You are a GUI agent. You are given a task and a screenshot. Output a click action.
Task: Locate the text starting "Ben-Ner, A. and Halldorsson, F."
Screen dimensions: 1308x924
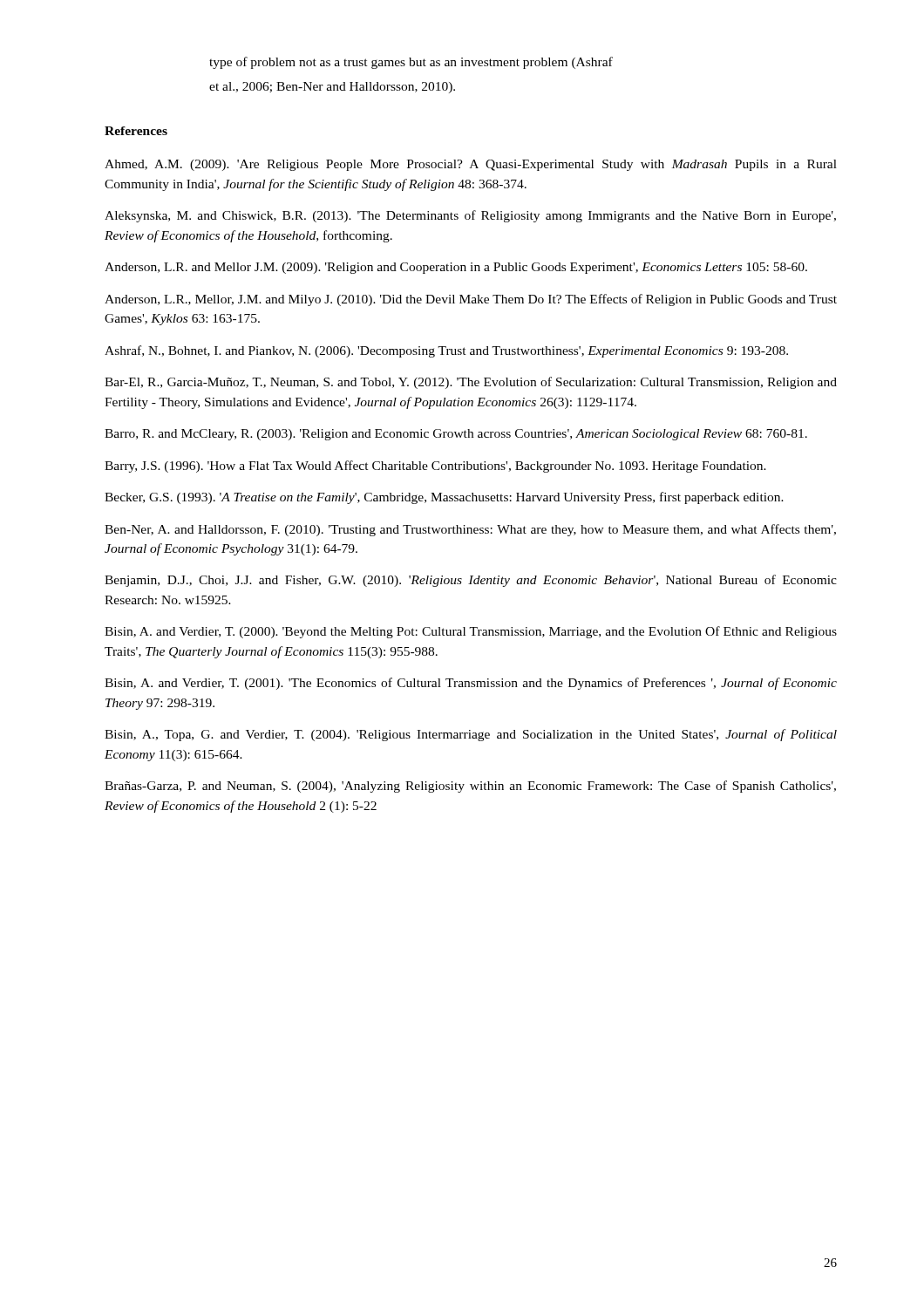(x=471, y=539)
